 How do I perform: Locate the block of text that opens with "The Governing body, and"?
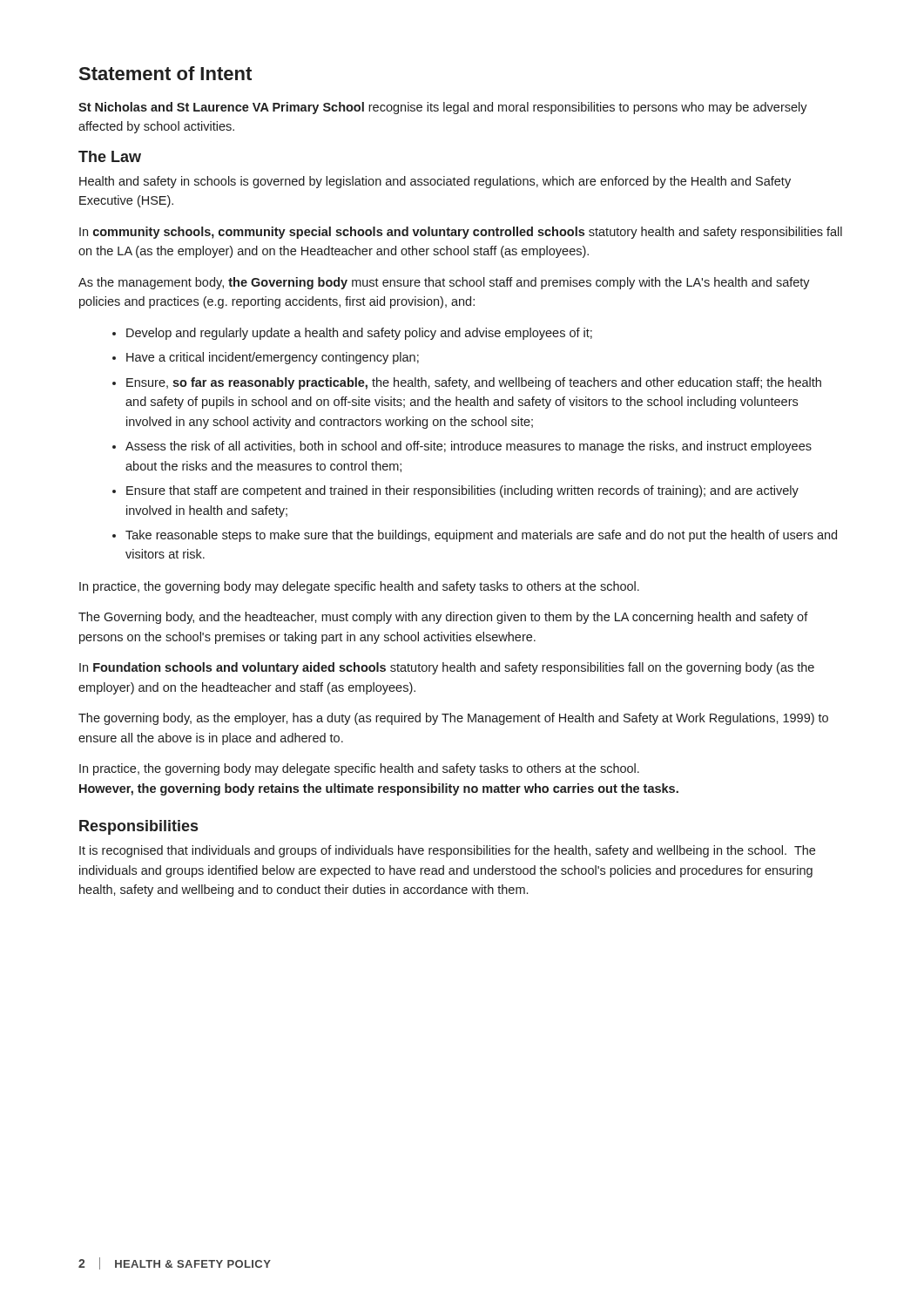tap(462, 627)
